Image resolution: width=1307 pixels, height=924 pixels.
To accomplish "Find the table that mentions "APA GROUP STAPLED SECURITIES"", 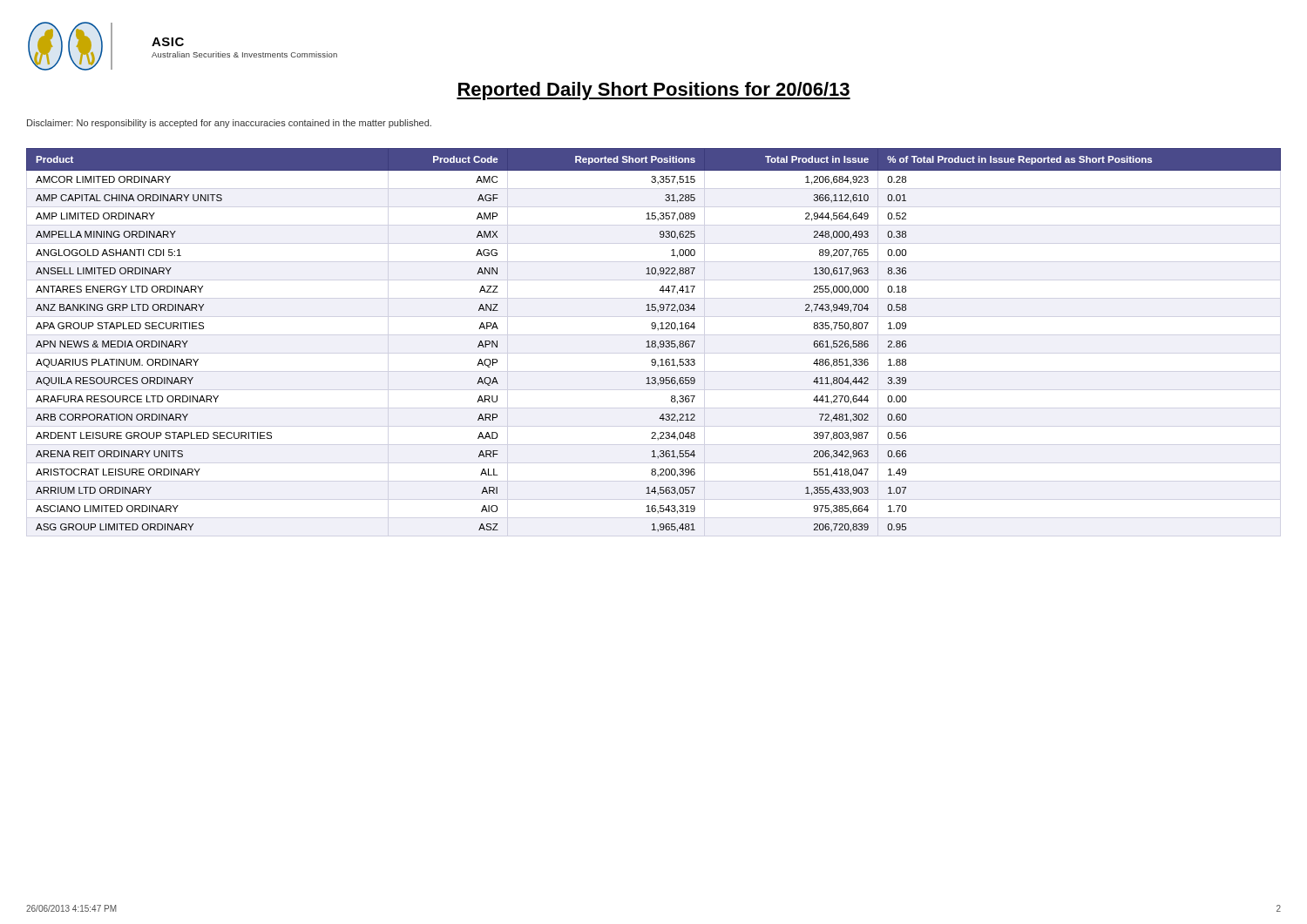I will click(654, 342).
